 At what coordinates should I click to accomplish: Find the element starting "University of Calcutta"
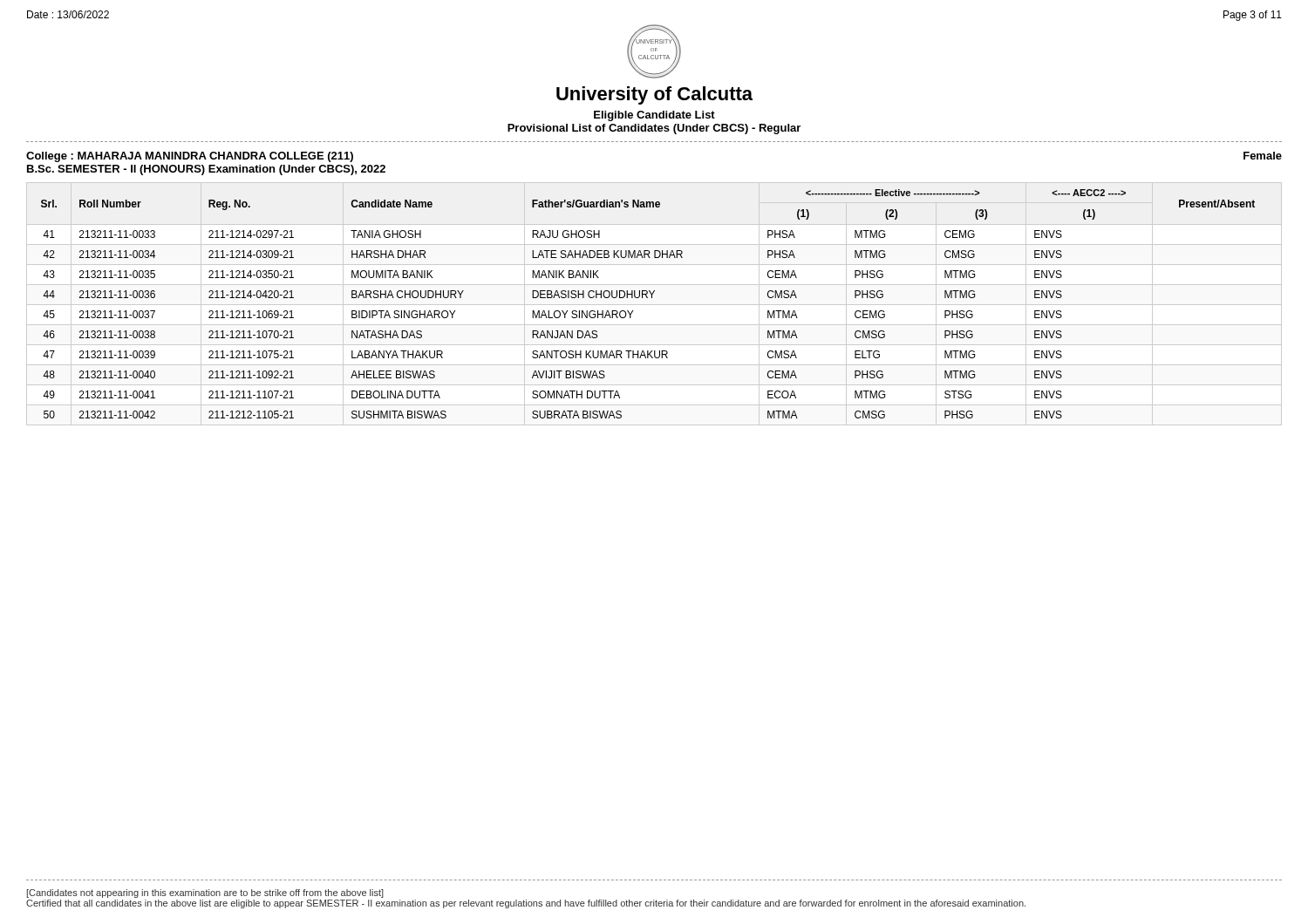(x=654, y=94)
